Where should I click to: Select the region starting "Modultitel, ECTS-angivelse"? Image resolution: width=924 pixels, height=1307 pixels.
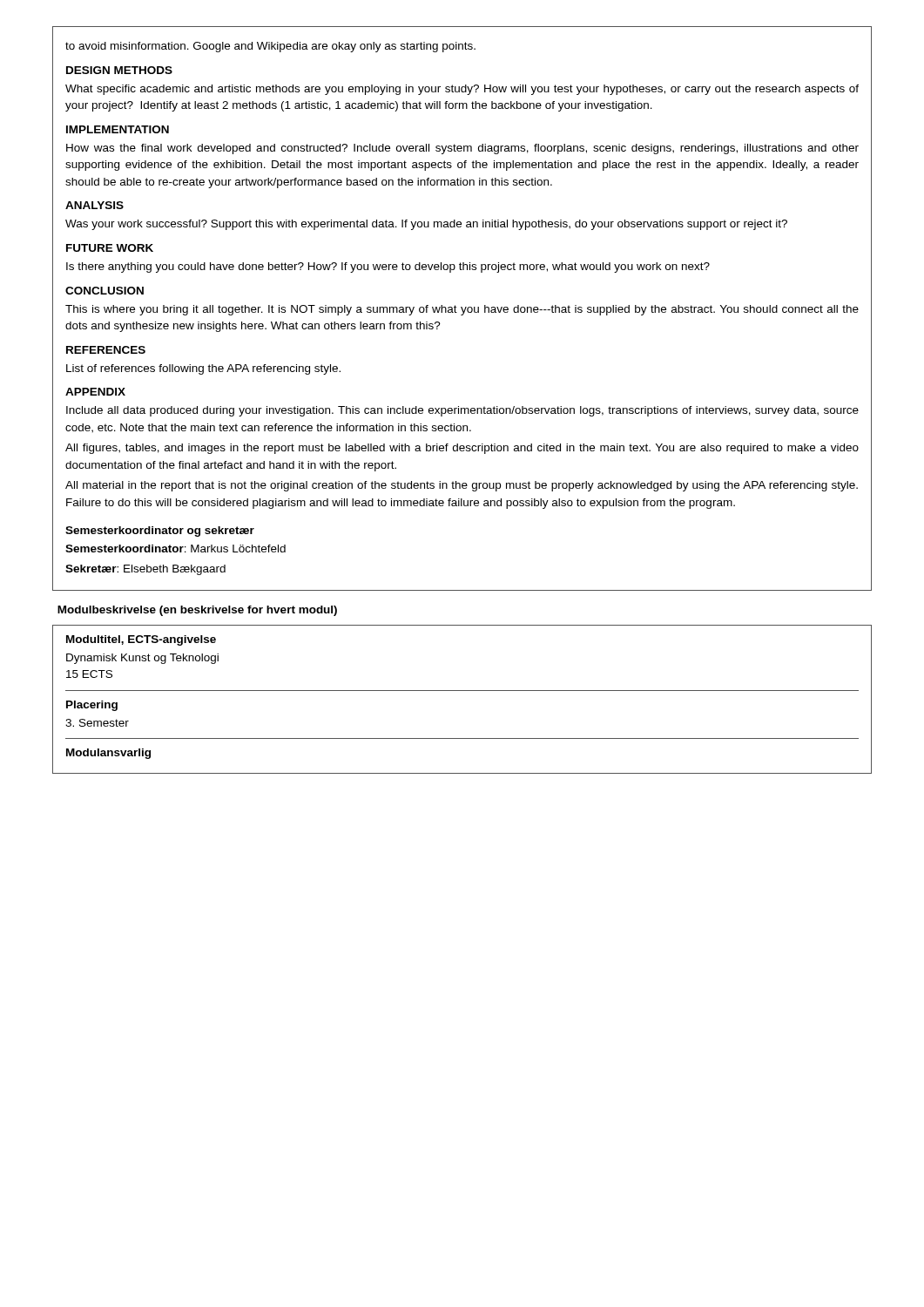141,639
